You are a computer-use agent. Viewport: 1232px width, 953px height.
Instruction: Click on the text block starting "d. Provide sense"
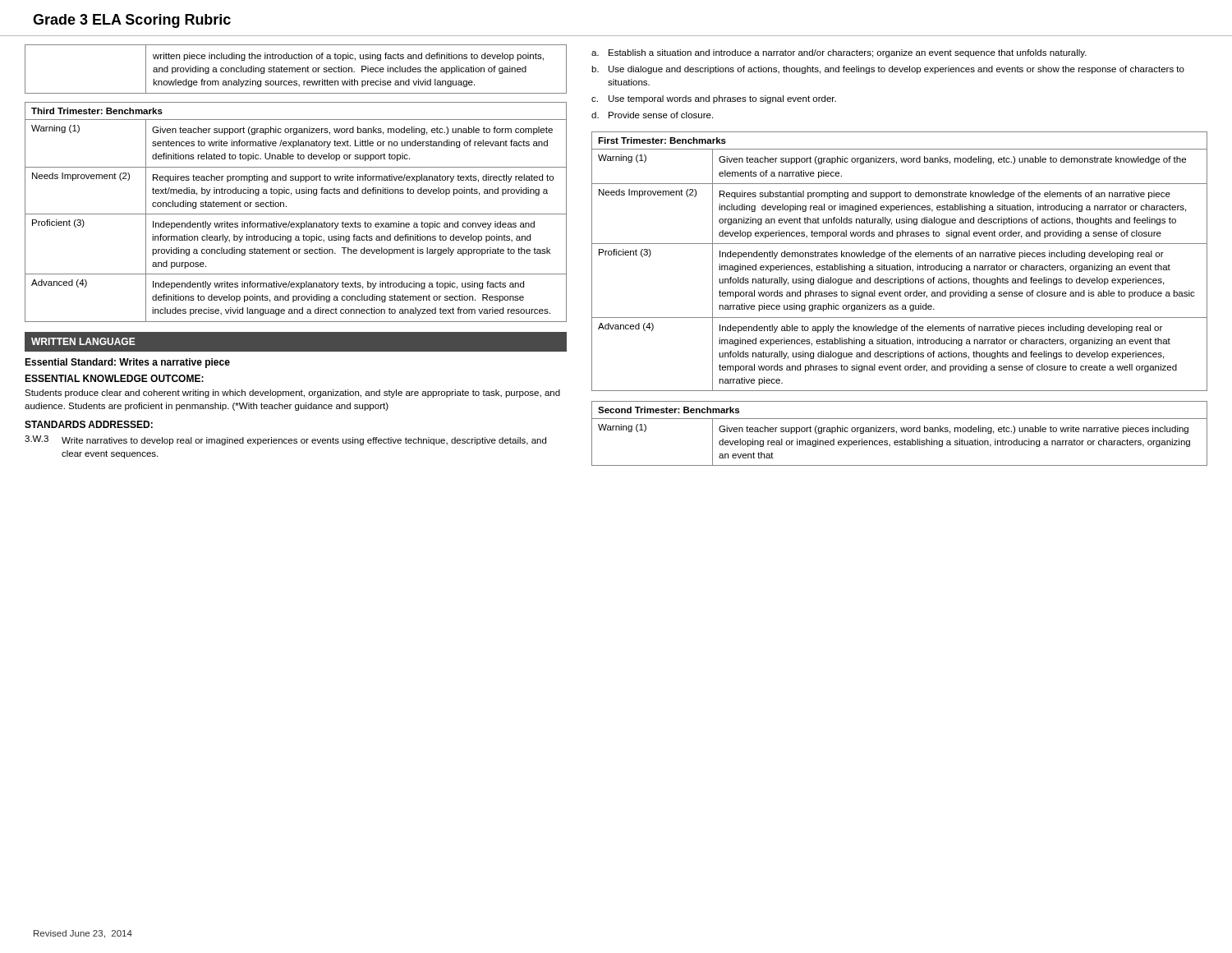pos(653,115)
